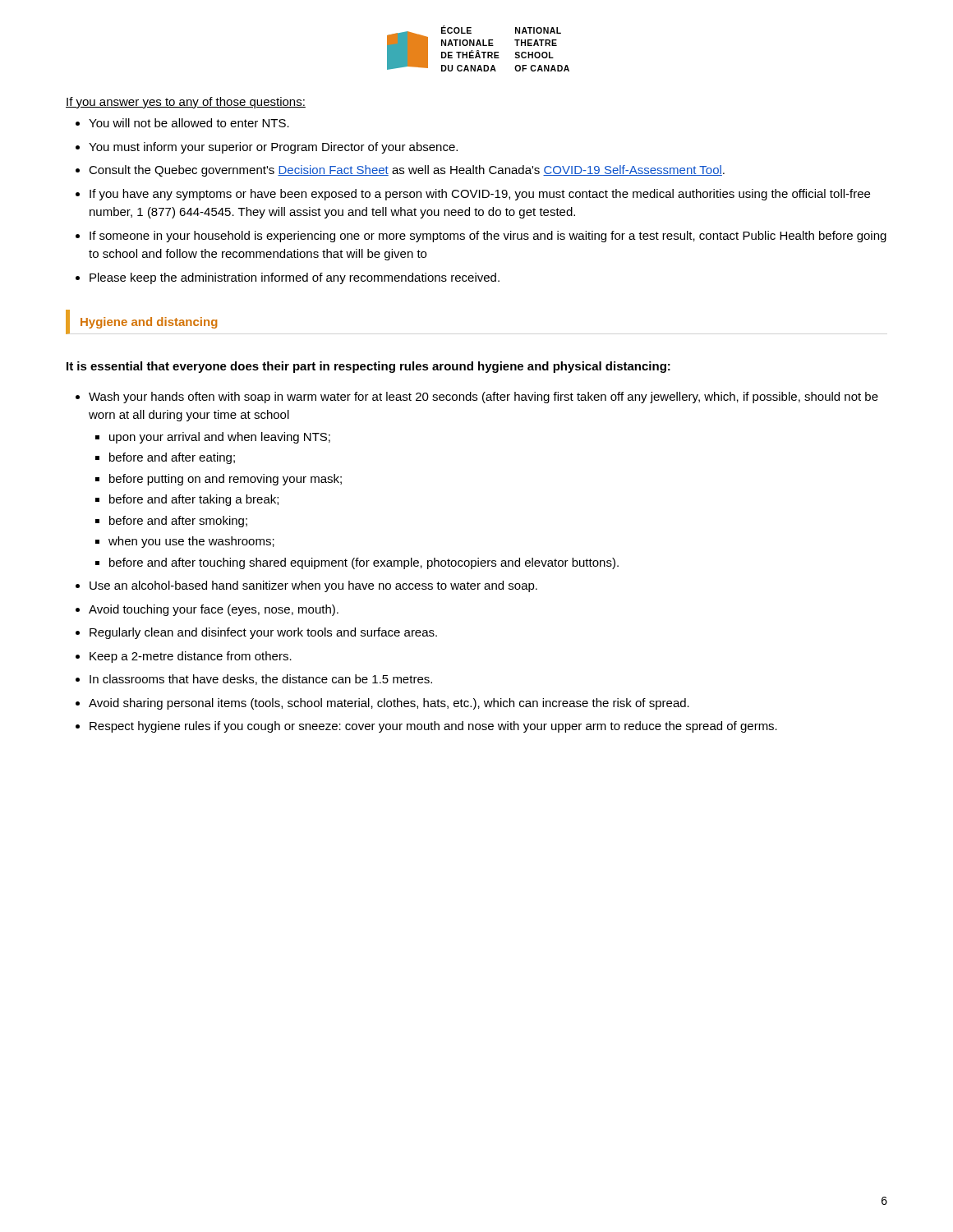The height and width of the screenshot is (1232, 953).
Task: Navigate to the region starting "You must inform your superior"
Action: [274, 146]
